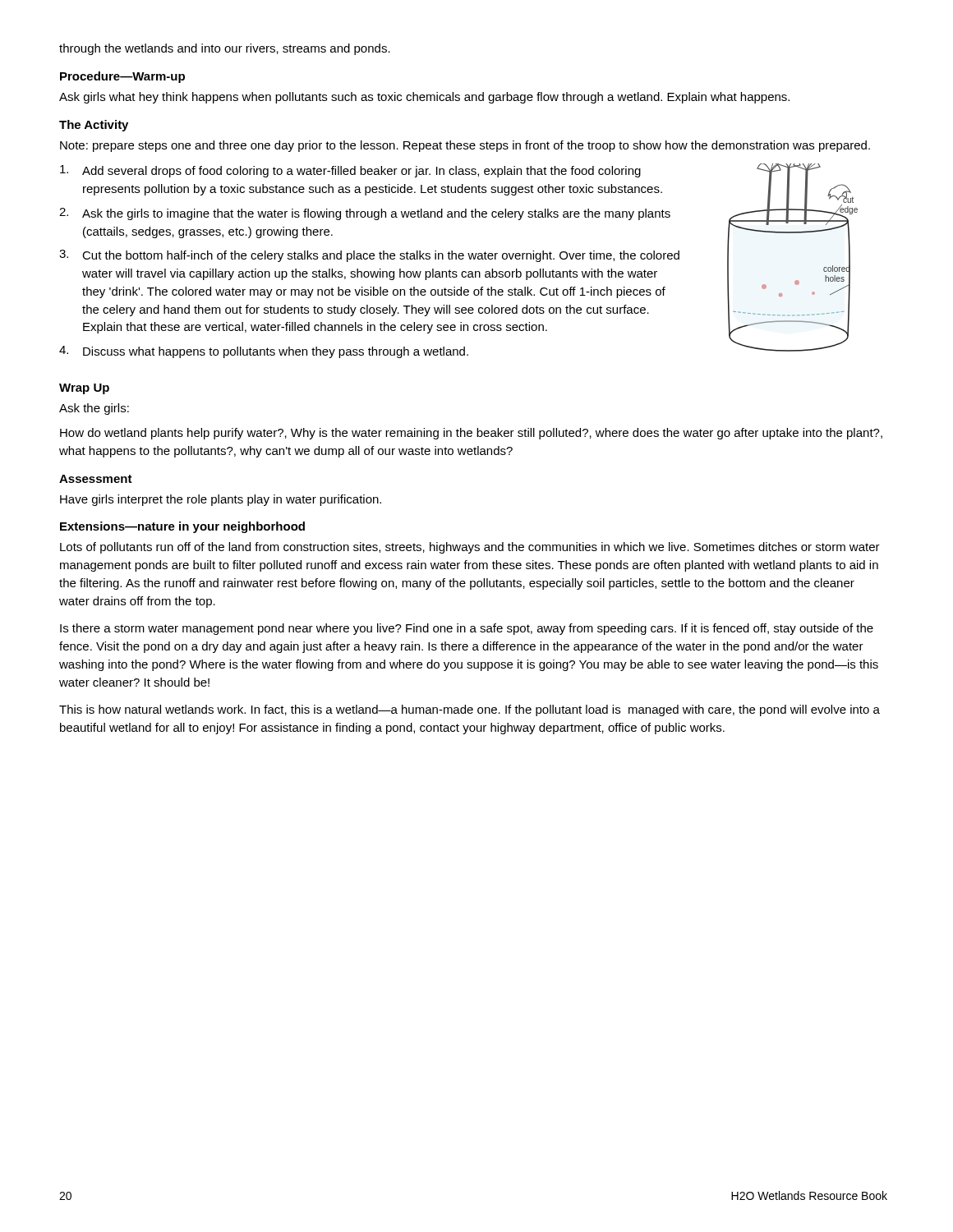Where is the passage that starts "Have girls interpret the role"?
This screenshot has width=953, height=1232.
[x=221, y=499]
